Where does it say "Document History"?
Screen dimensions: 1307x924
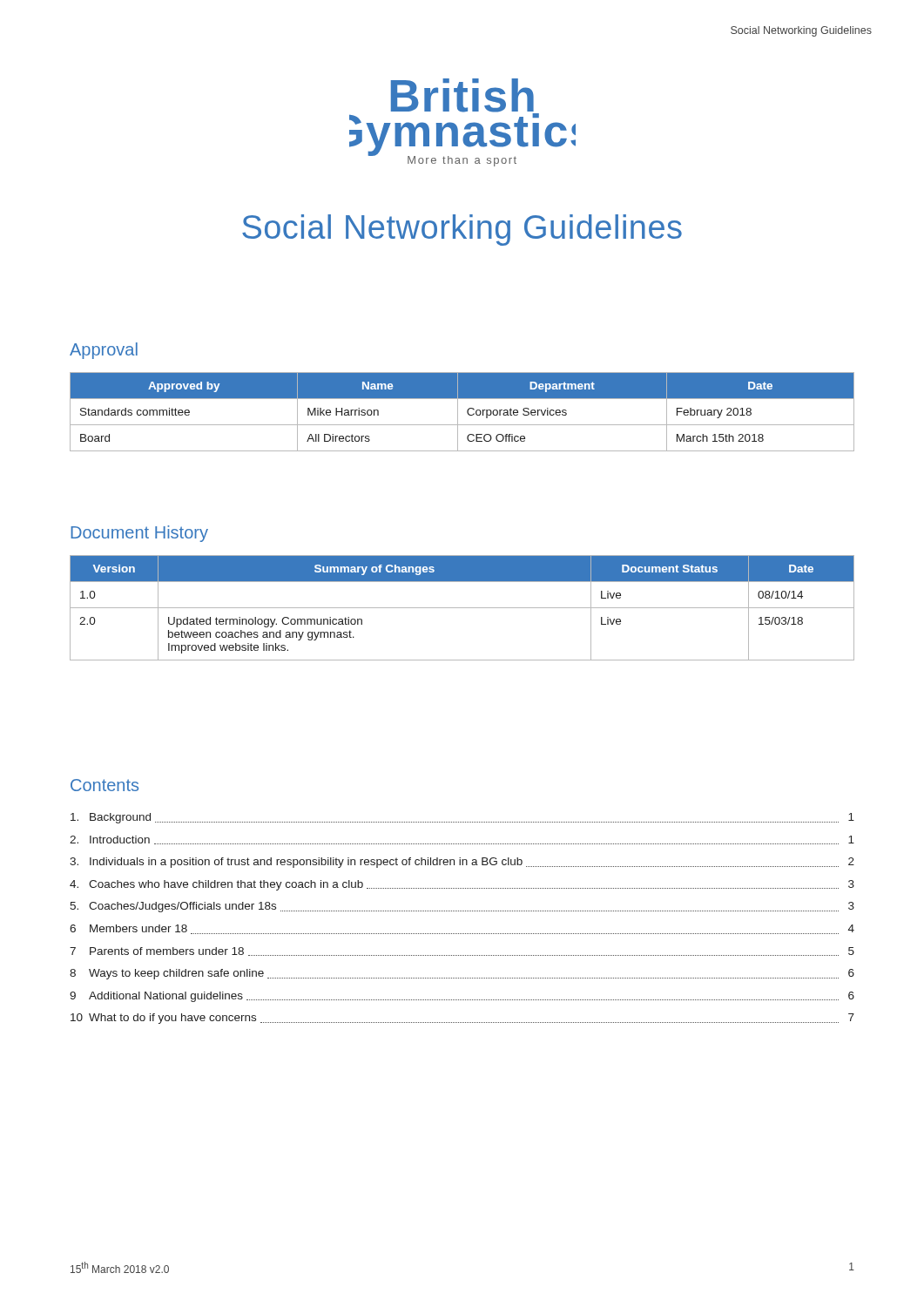point(139,532)
